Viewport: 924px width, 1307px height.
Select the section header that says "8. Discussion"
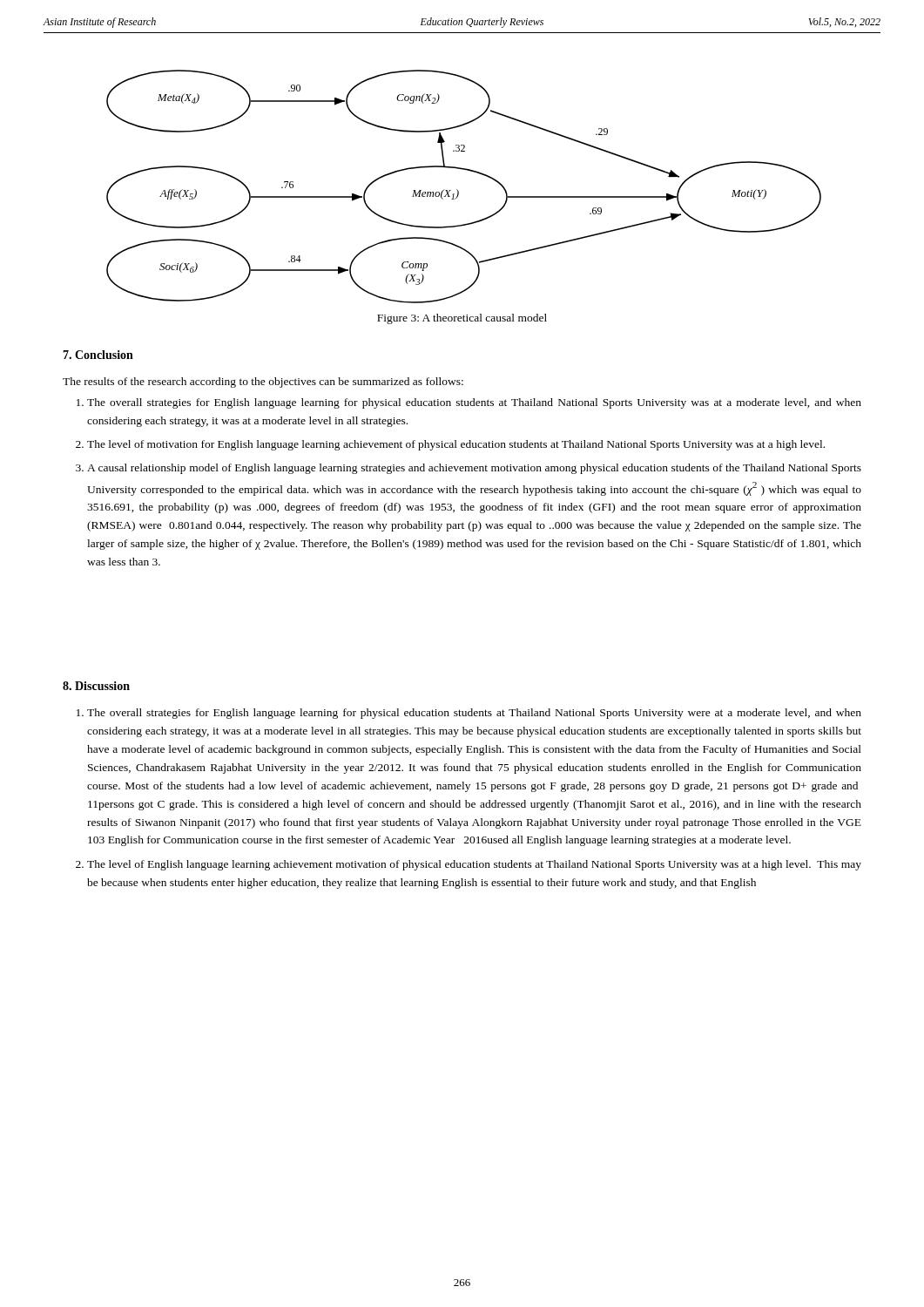click(x=96, y=686)
